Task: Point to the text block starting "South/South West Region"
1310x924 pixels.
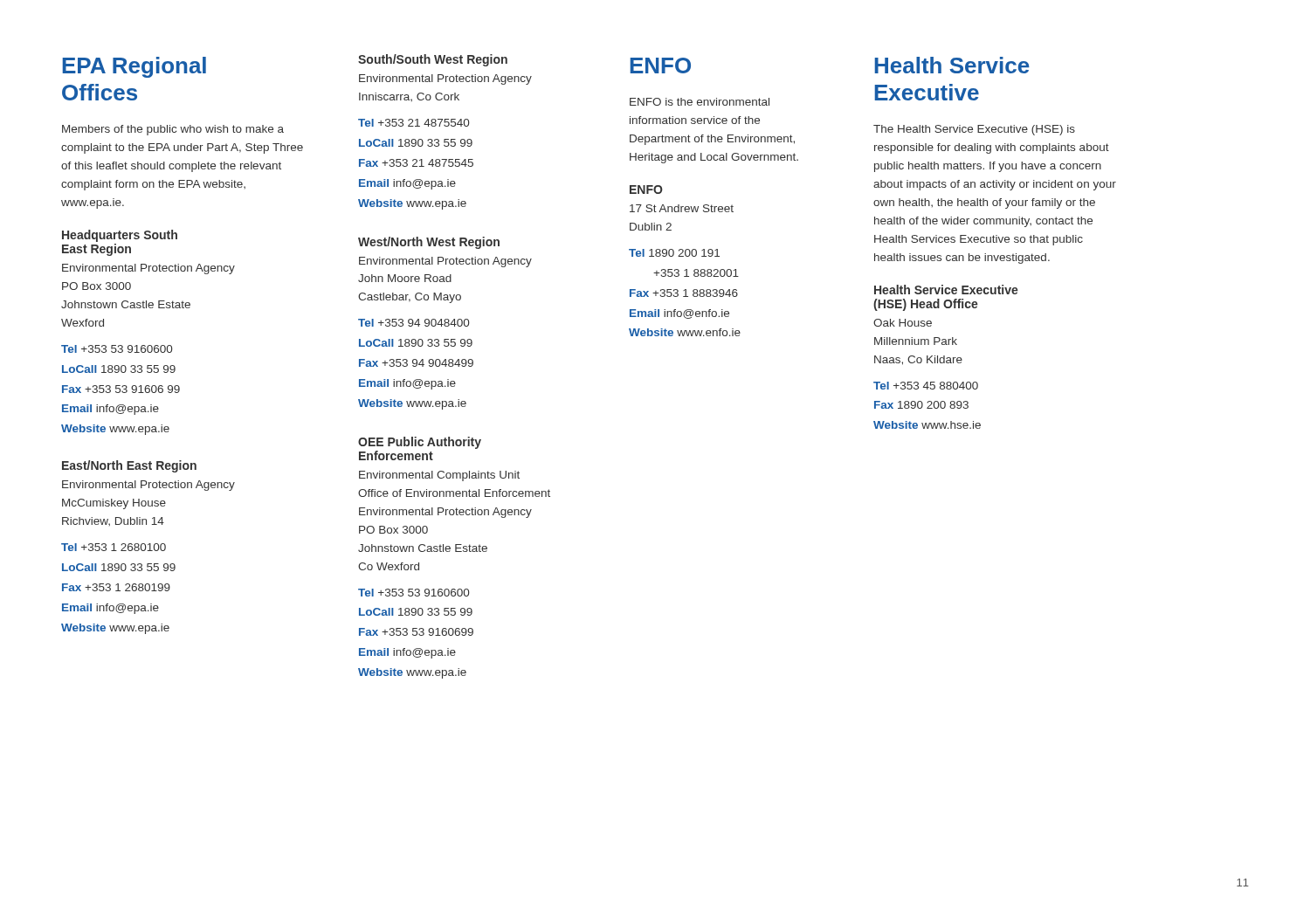Action: [x=467, y=59]
